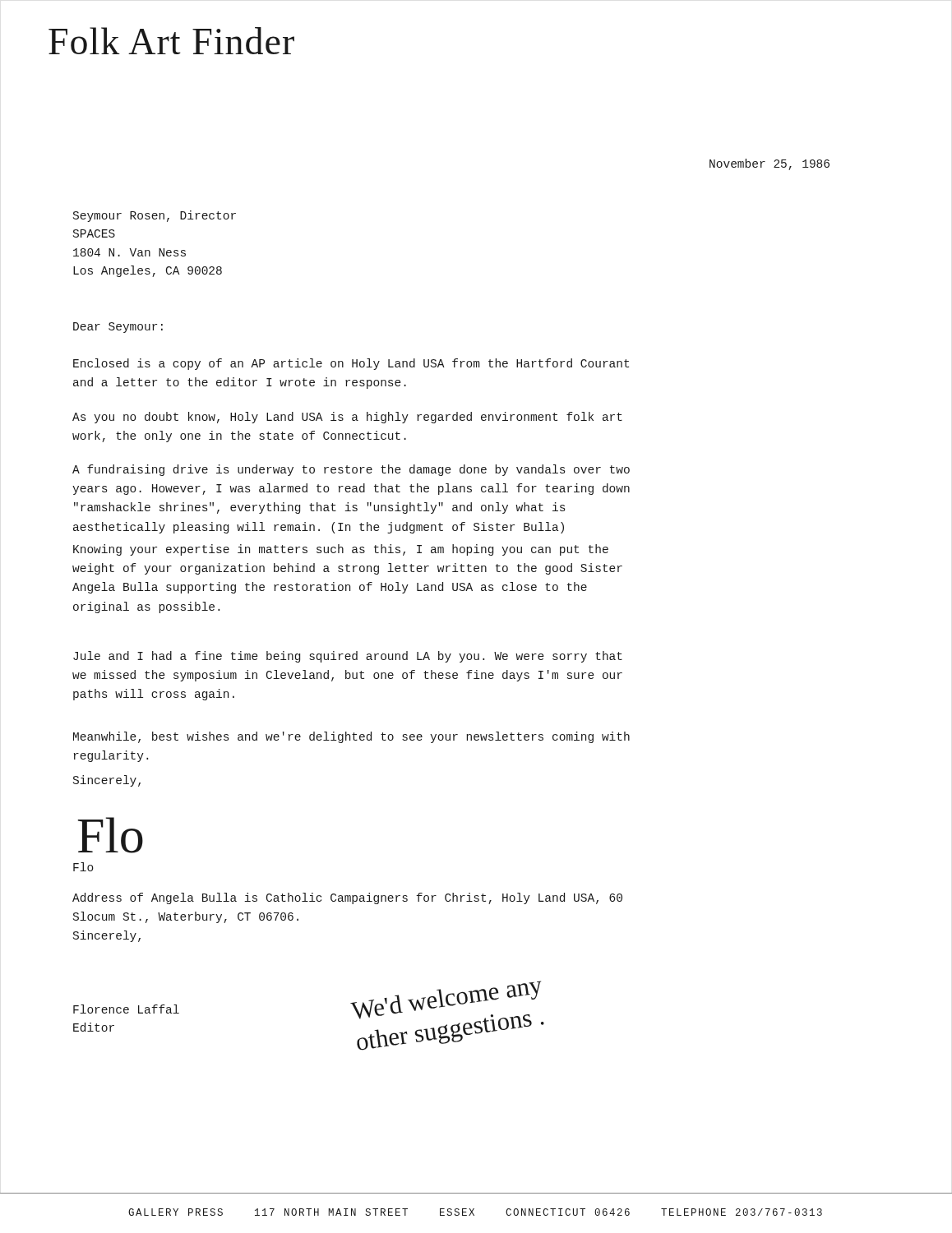Image resolution: width=952 pixels, height=1233 pixels.
Task: Select the block starting "Florence Laffal Editor"
Action: [126, 1019]
